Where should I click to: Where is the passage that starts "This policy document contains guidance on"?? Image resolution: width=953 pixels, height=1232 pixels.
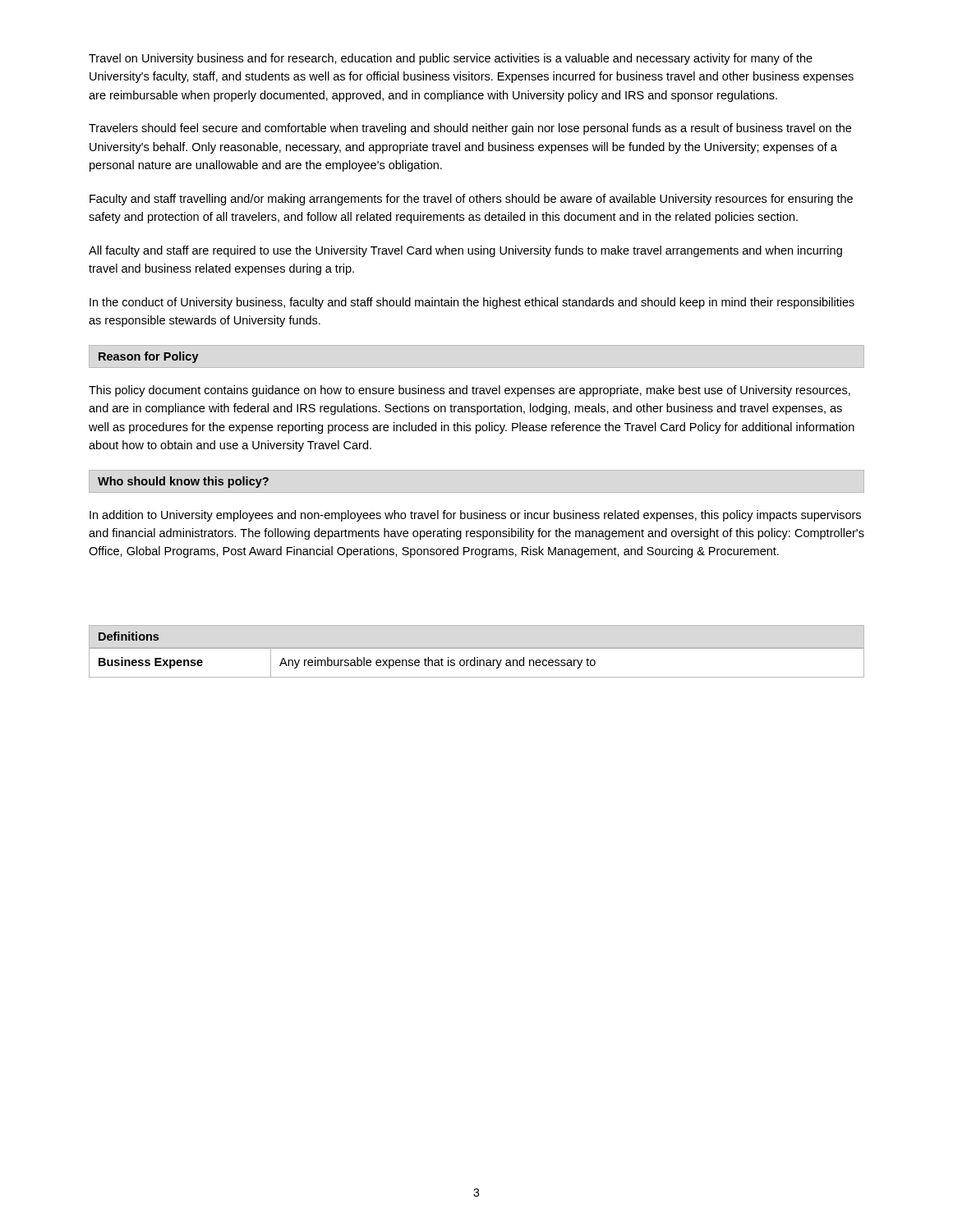point(472,418)
